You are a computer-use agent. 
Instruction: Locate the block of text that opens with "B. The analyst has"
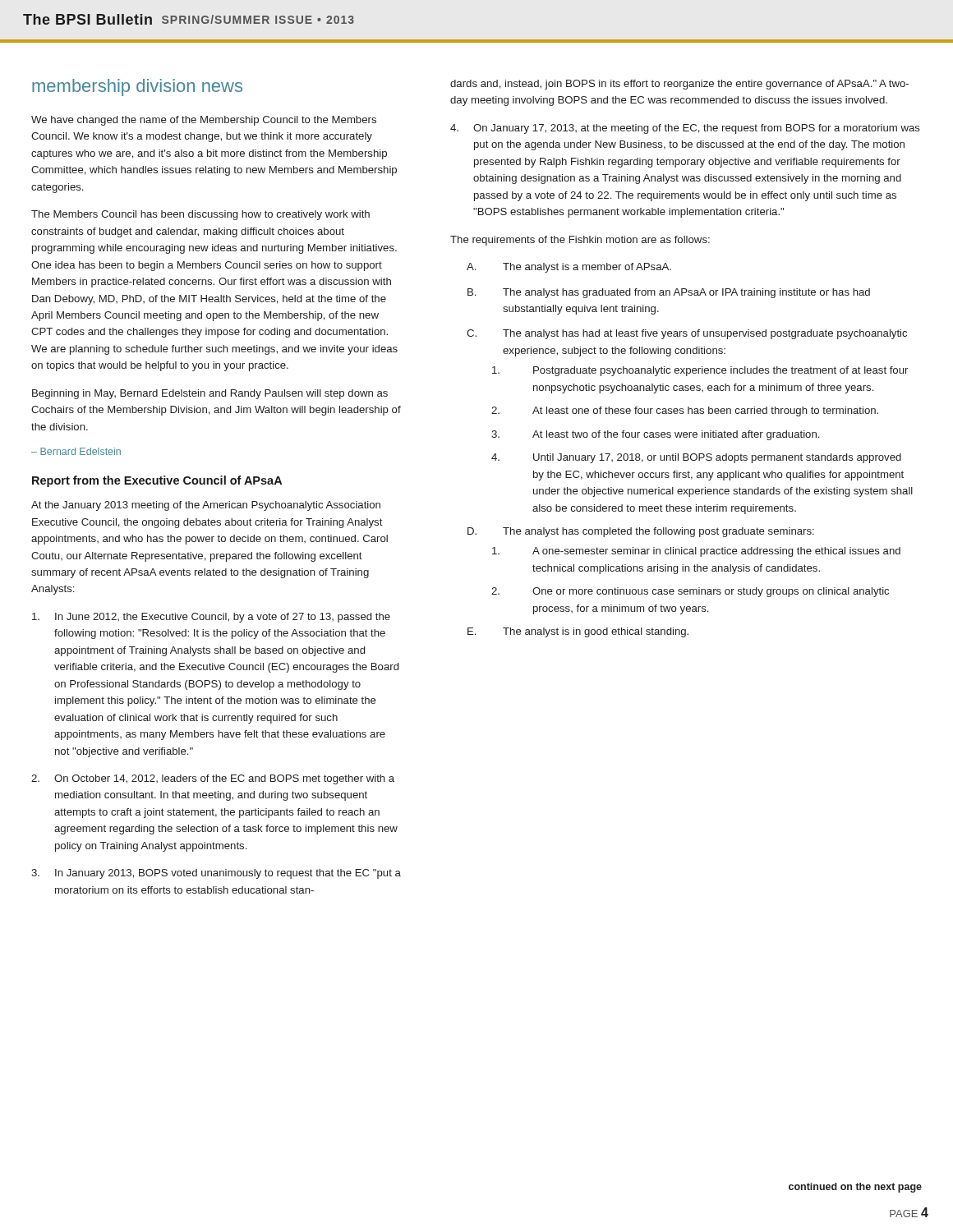point(686,301)
